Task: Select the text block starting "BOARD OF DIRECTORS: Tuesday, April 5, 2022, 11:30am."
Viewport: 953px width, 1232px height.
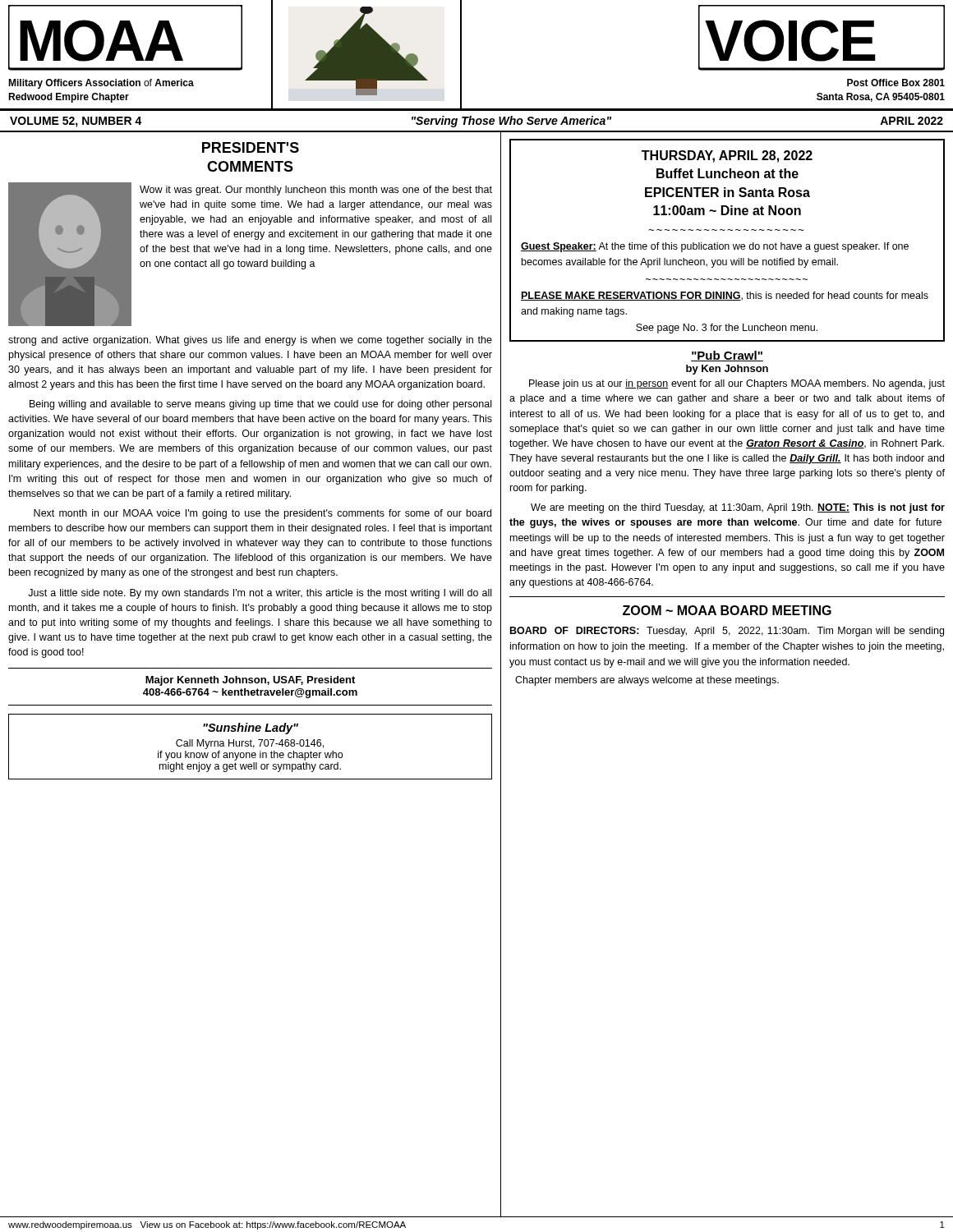Action: tap(727, 646)
